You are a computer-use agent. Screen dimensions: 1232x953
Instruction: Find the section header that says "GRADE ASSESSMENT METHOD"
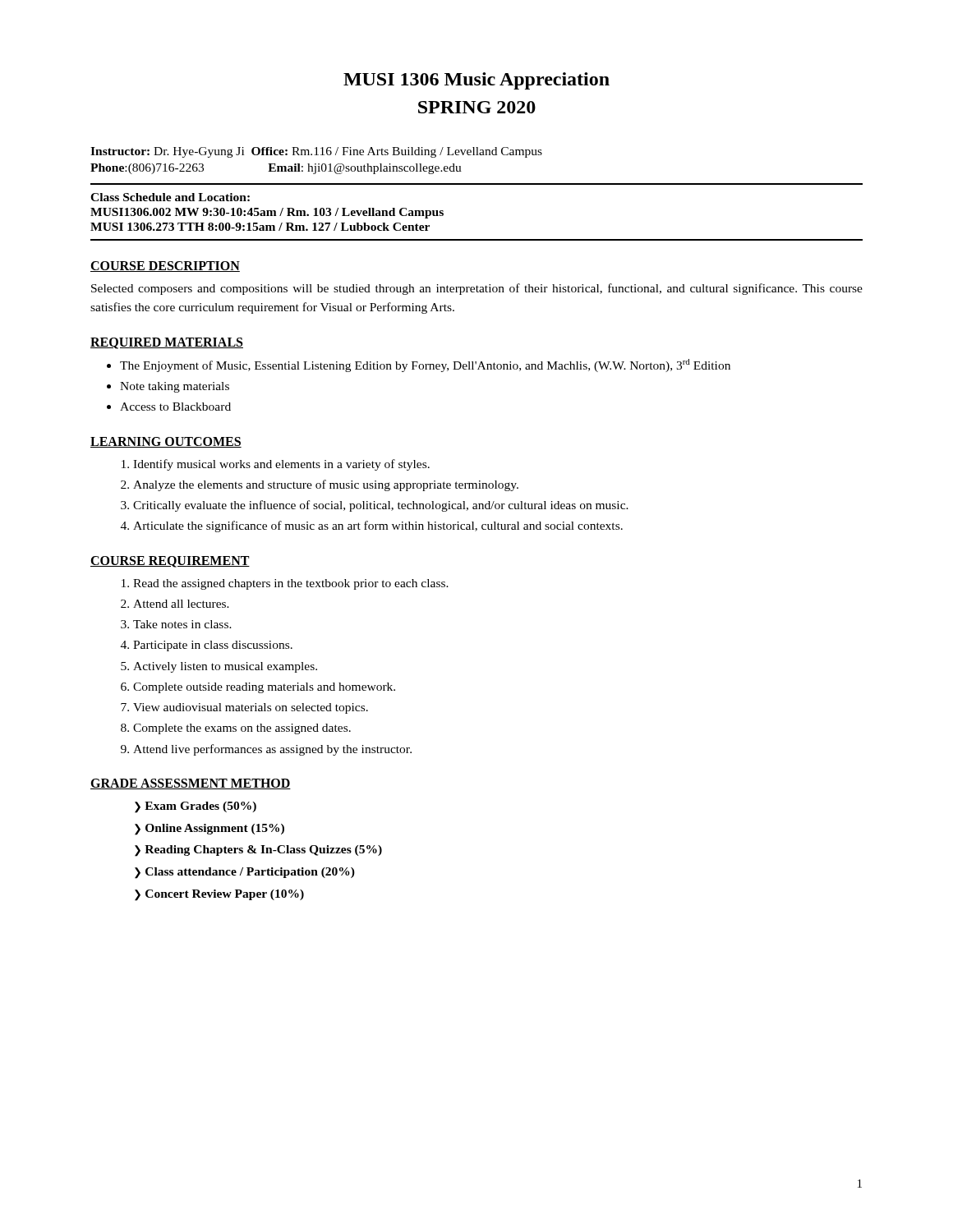190,783
